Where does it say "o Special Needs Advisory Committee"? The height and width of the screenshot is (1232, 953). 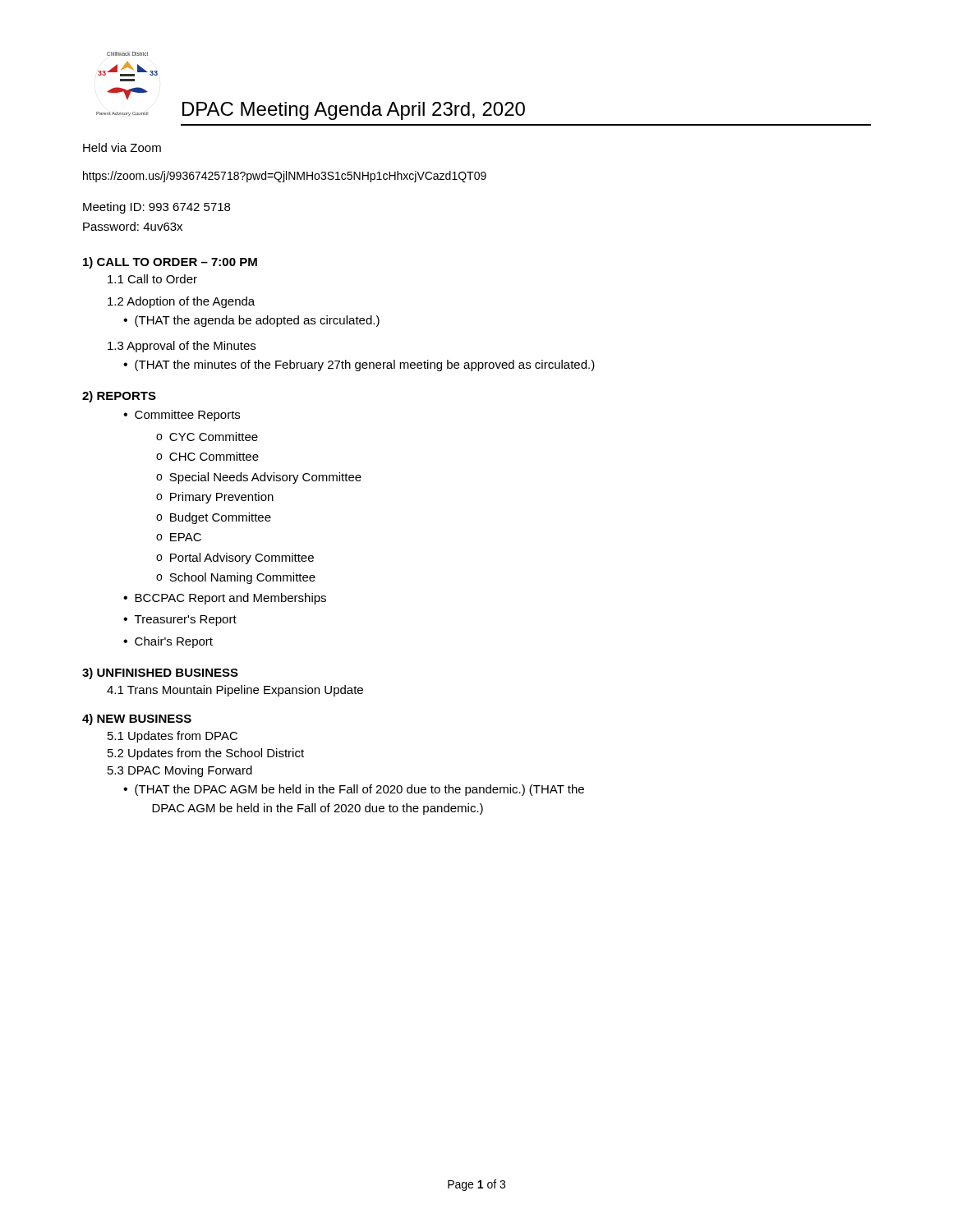(259, 477)
